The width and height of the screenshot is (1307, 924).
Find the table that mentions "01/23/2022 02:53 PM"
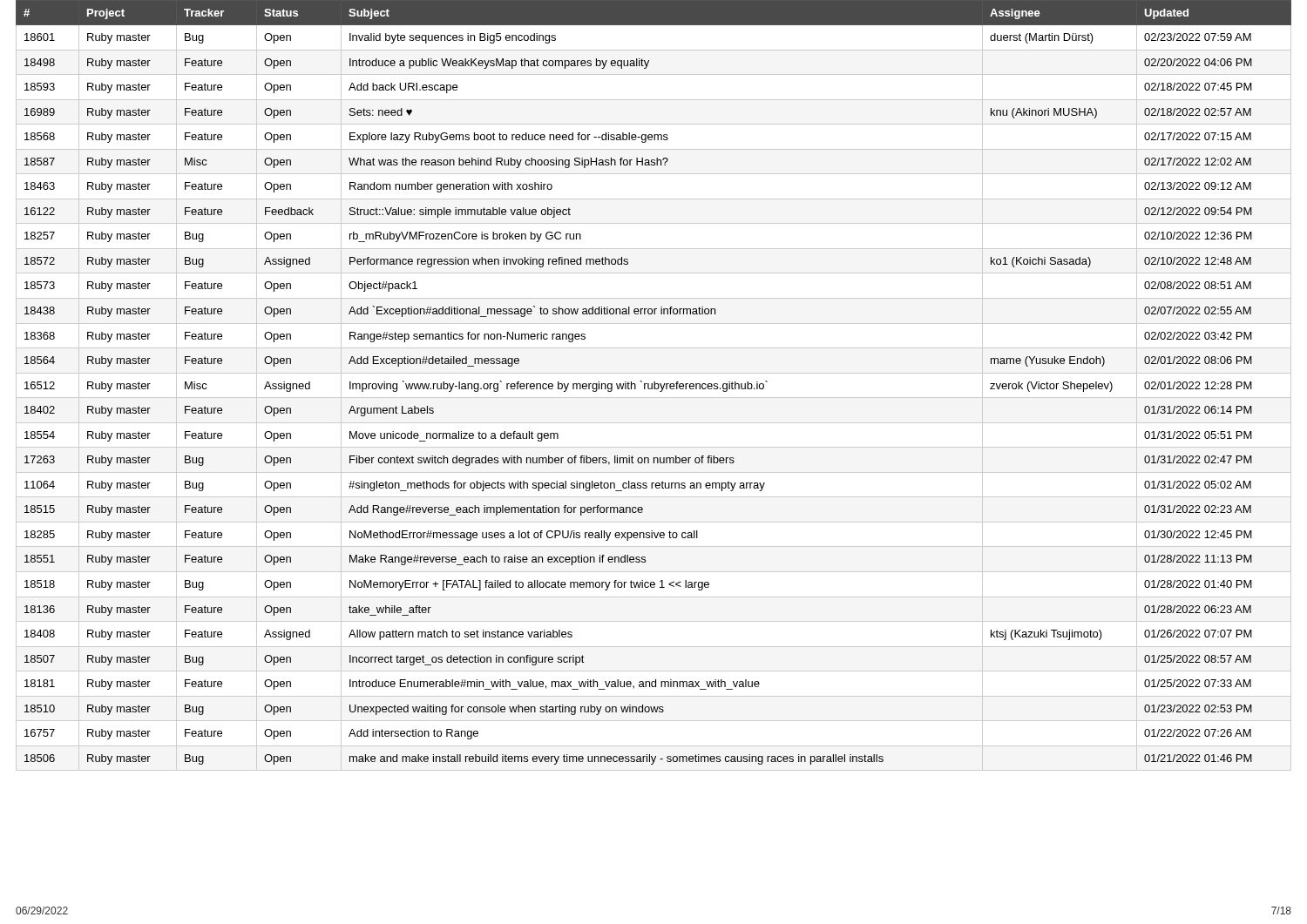pyautogui.click(x=654, y=386)
